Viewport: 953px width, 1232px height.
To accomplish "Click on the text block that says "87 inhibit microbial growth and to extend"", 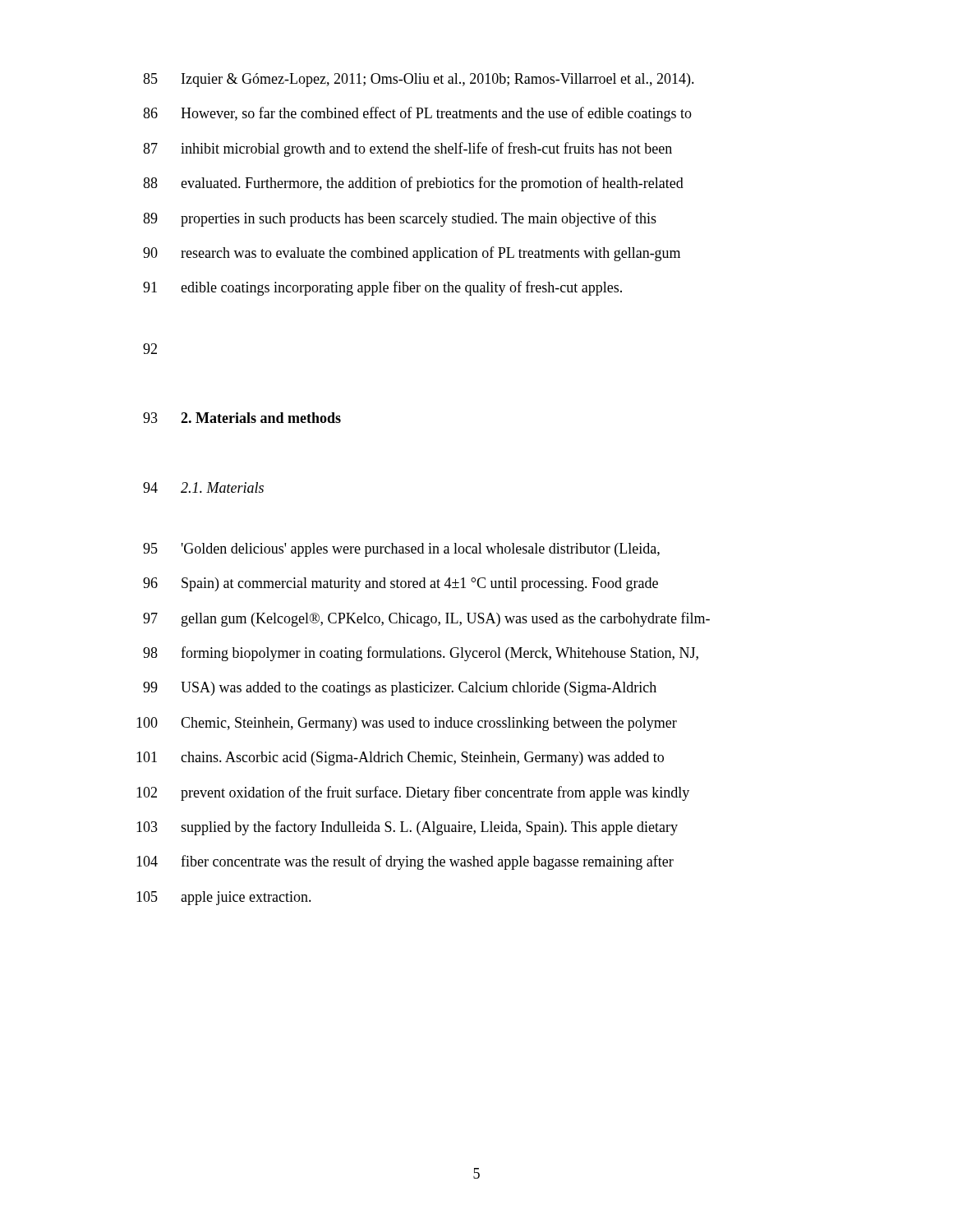I will click(476, 149).
